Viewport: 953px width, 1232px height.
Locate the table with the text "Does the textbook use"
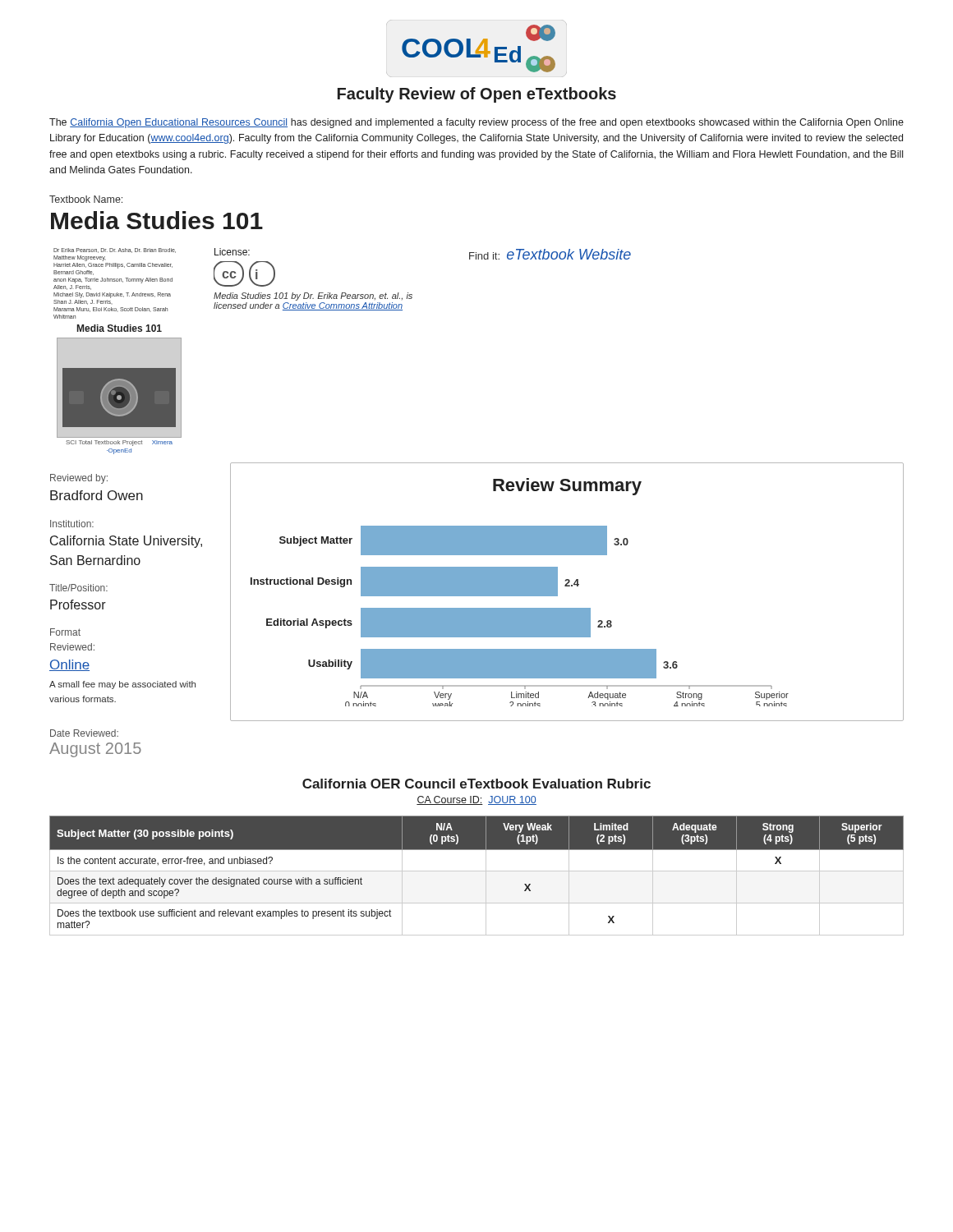[476, 876]
